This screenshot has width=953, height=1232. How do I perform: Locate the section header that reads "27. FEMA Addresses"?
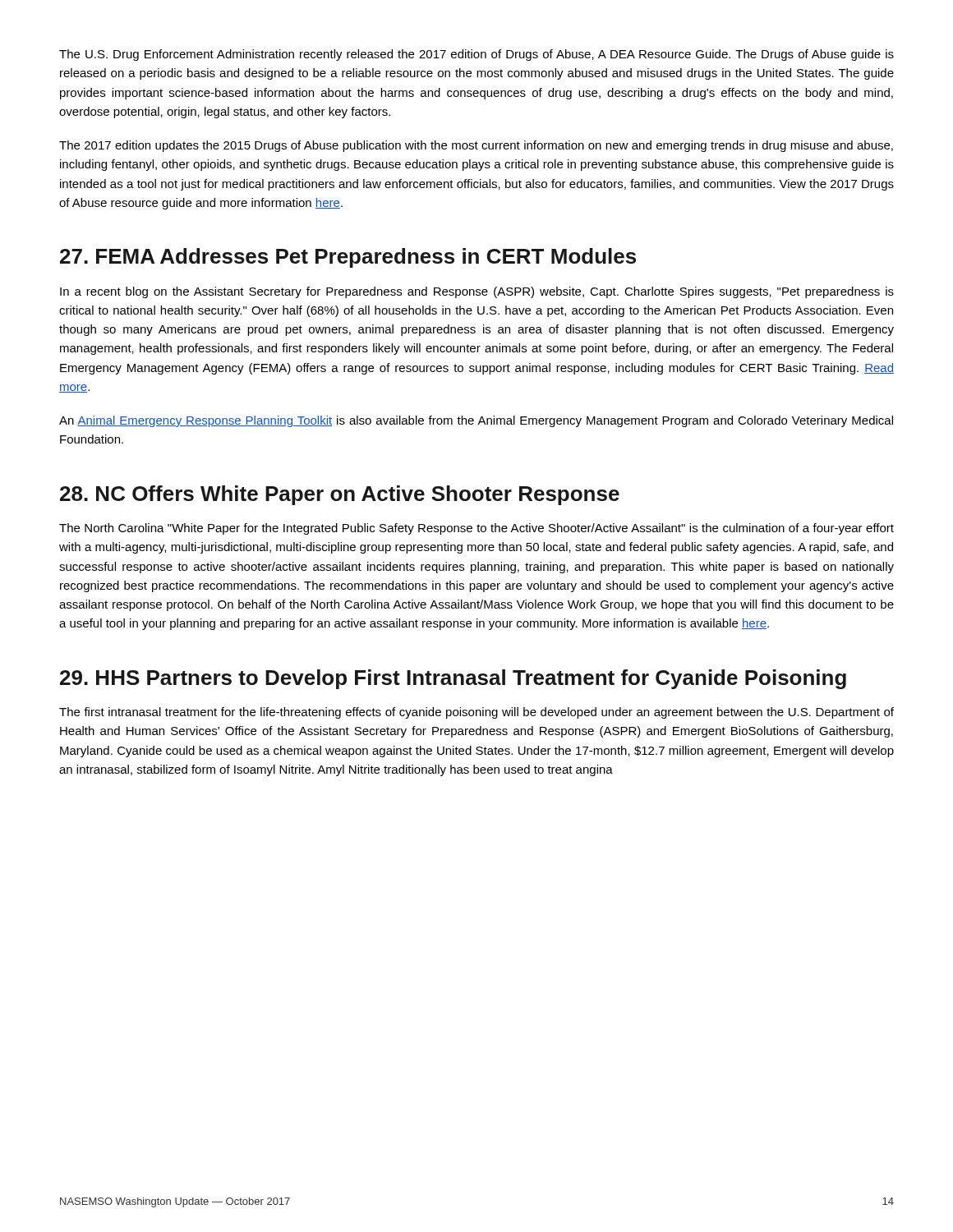point(348,256)
